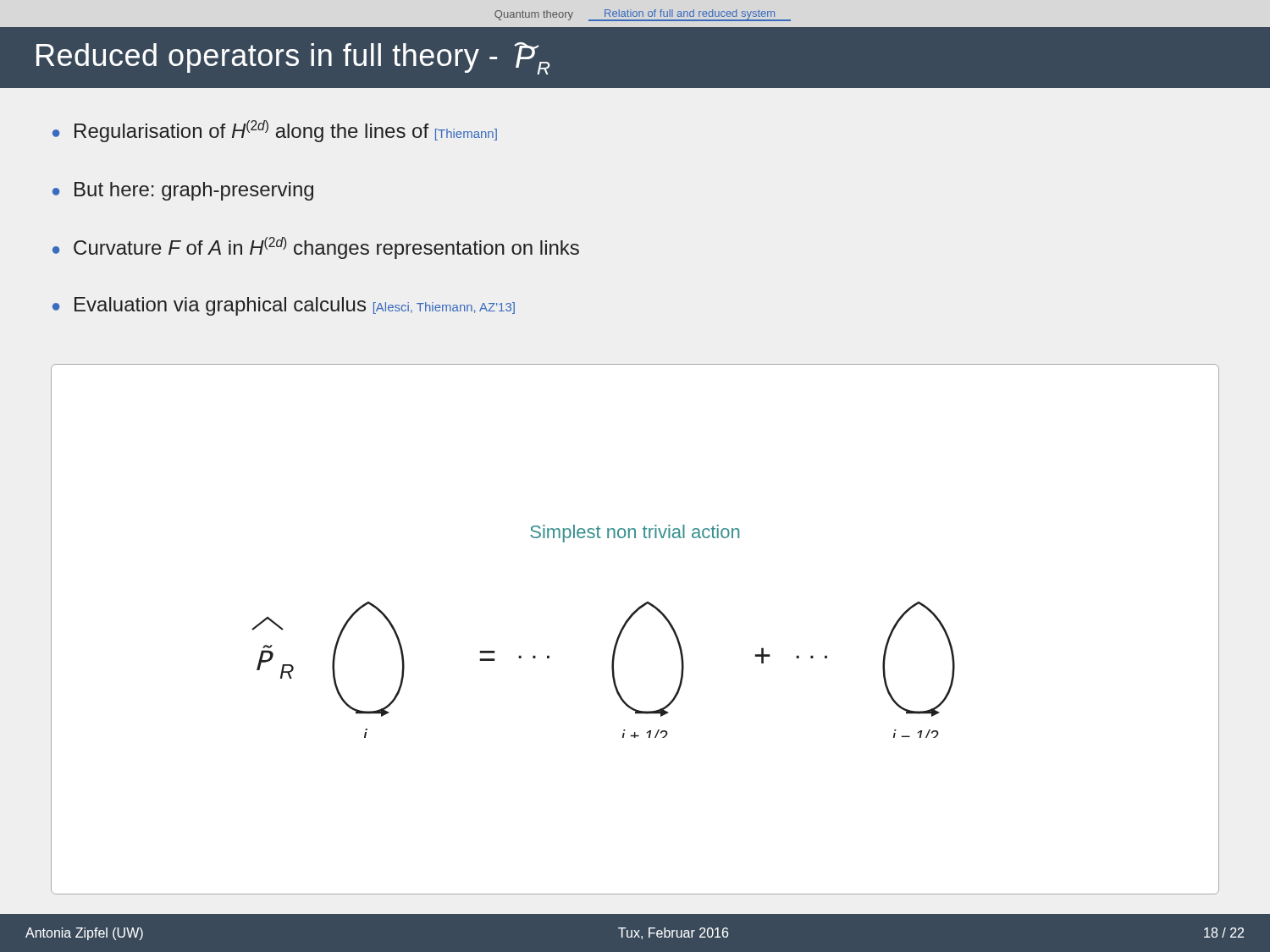Locate the text "Simplest non trivial action"

635,531
